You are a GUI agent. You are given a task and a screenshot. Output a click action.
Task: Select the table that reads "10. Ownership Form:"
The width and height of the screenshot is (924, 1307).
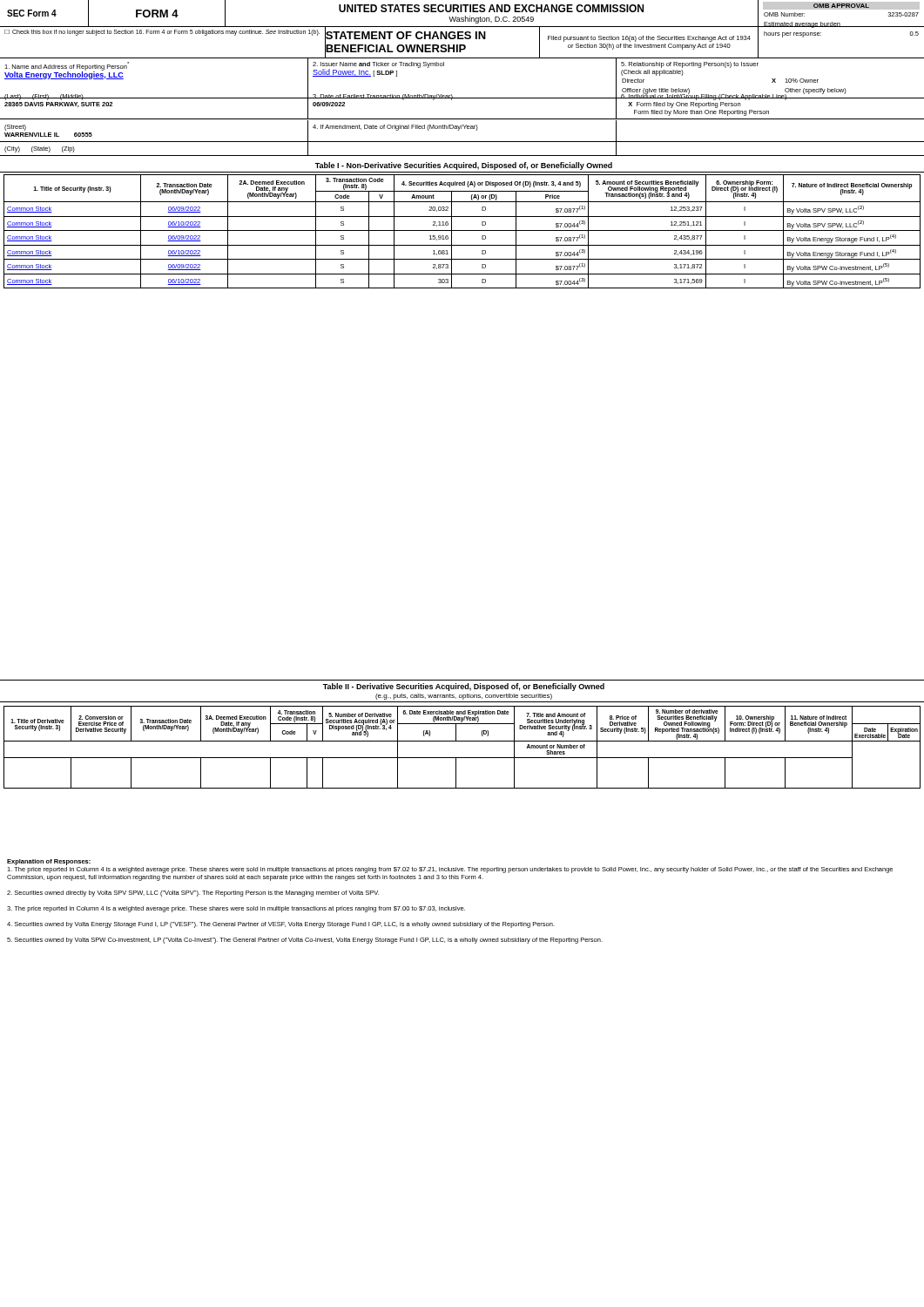pyautogui.click(x=462, y=747)
